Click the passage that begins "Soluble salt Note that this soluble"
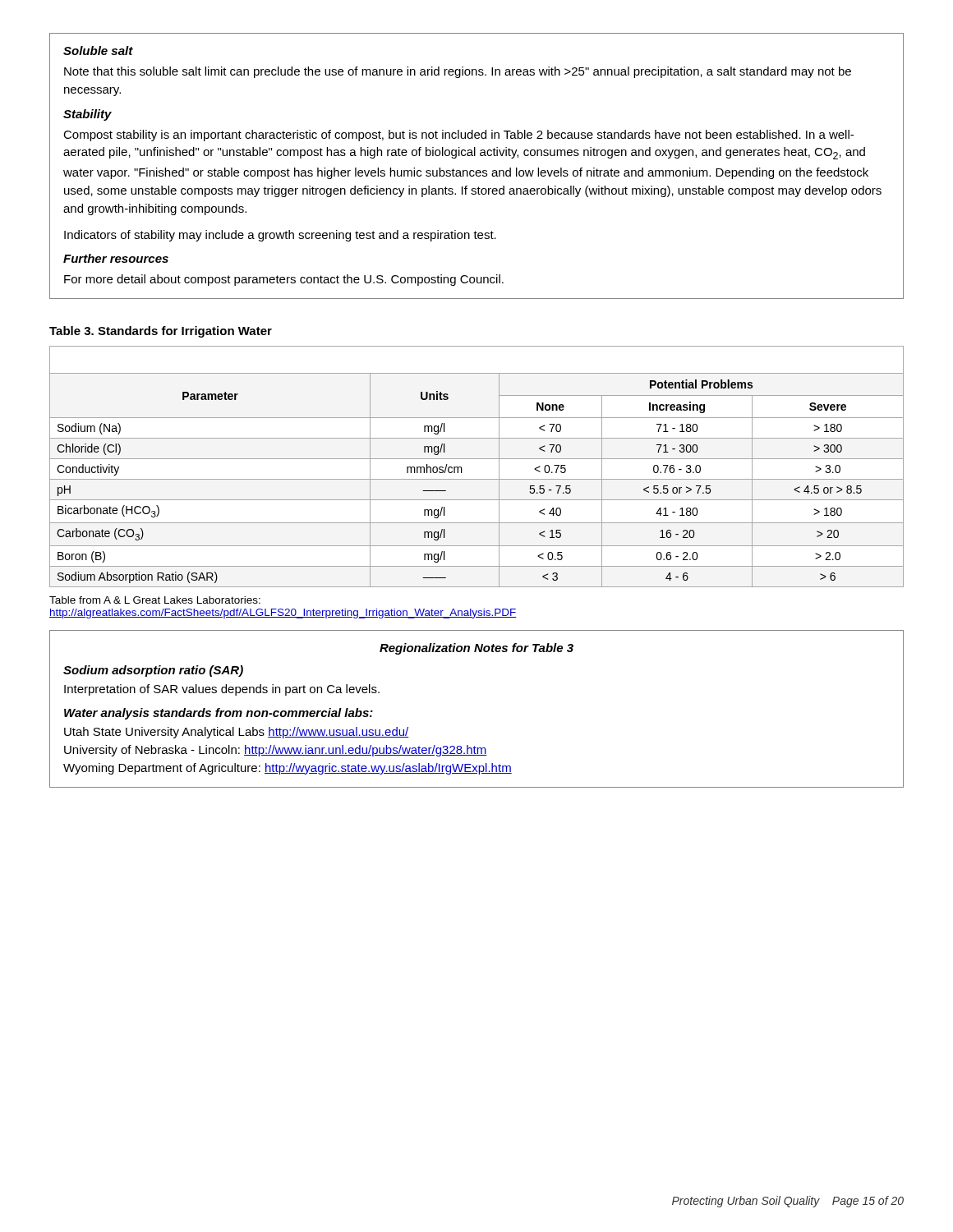The height and width of the screenshot is (1232, 953). [476, 166]
